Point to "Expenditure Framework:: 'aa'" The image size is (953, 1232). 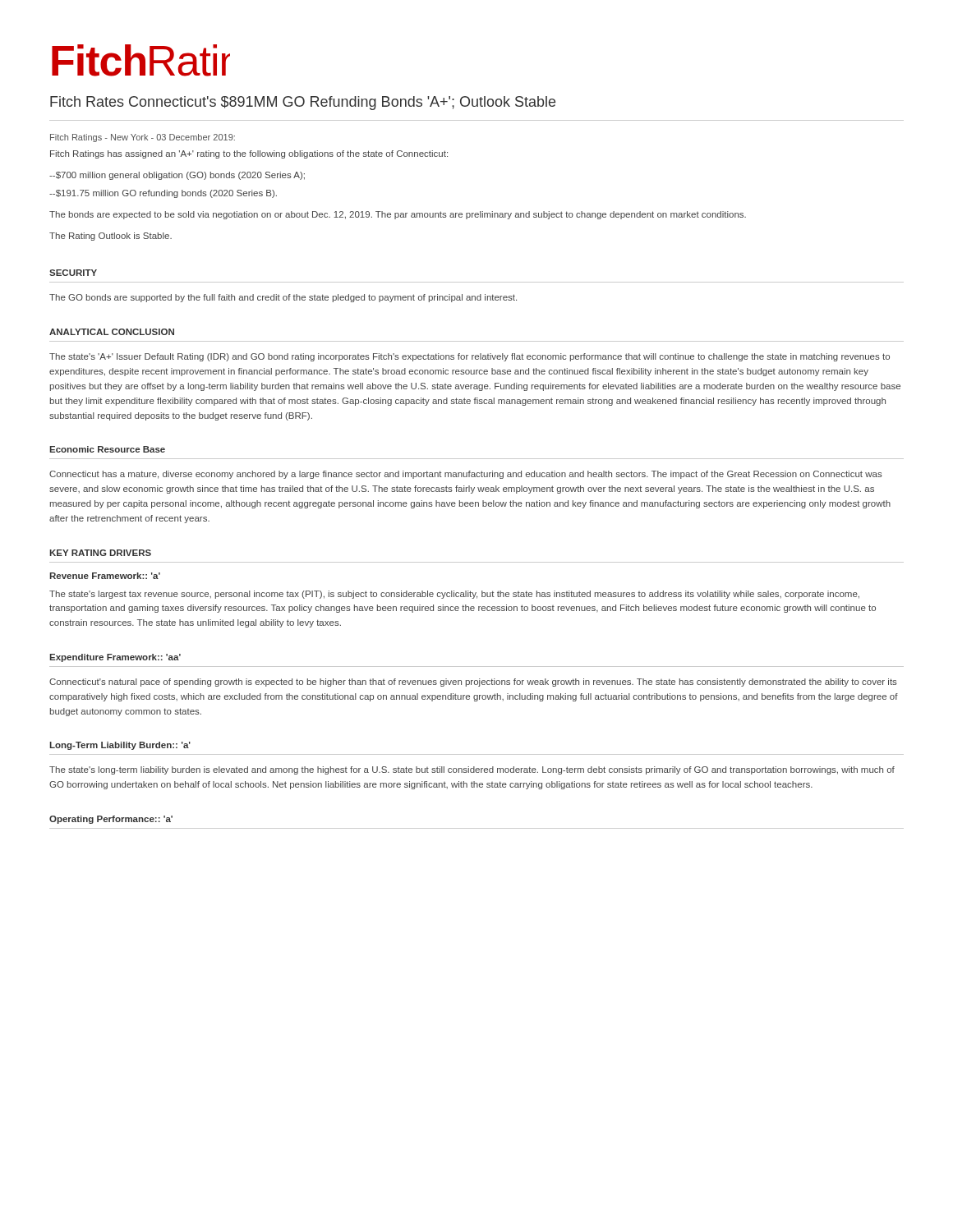click(115, 657)
